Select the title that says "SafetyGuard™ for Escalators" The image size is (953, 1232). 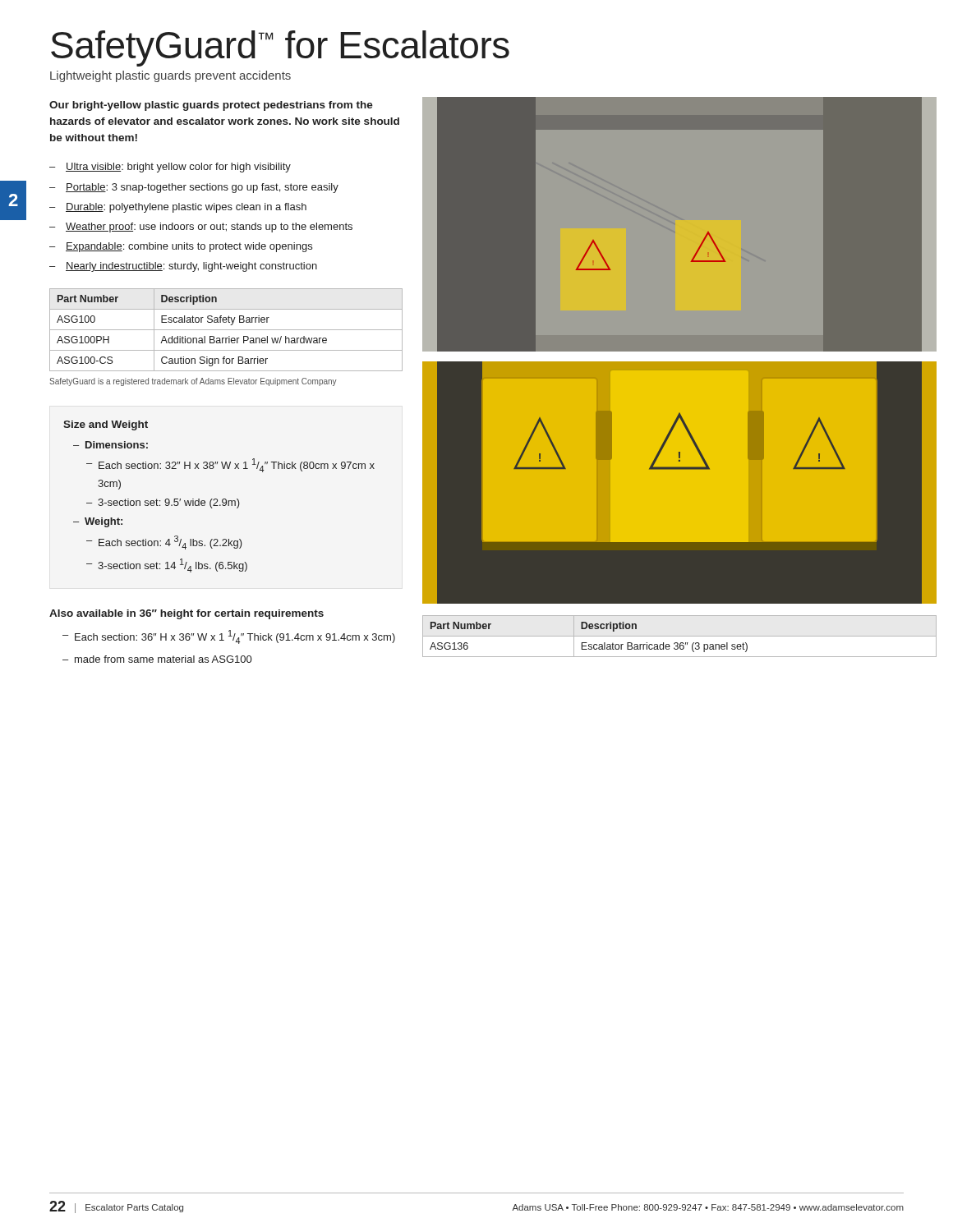280,45
